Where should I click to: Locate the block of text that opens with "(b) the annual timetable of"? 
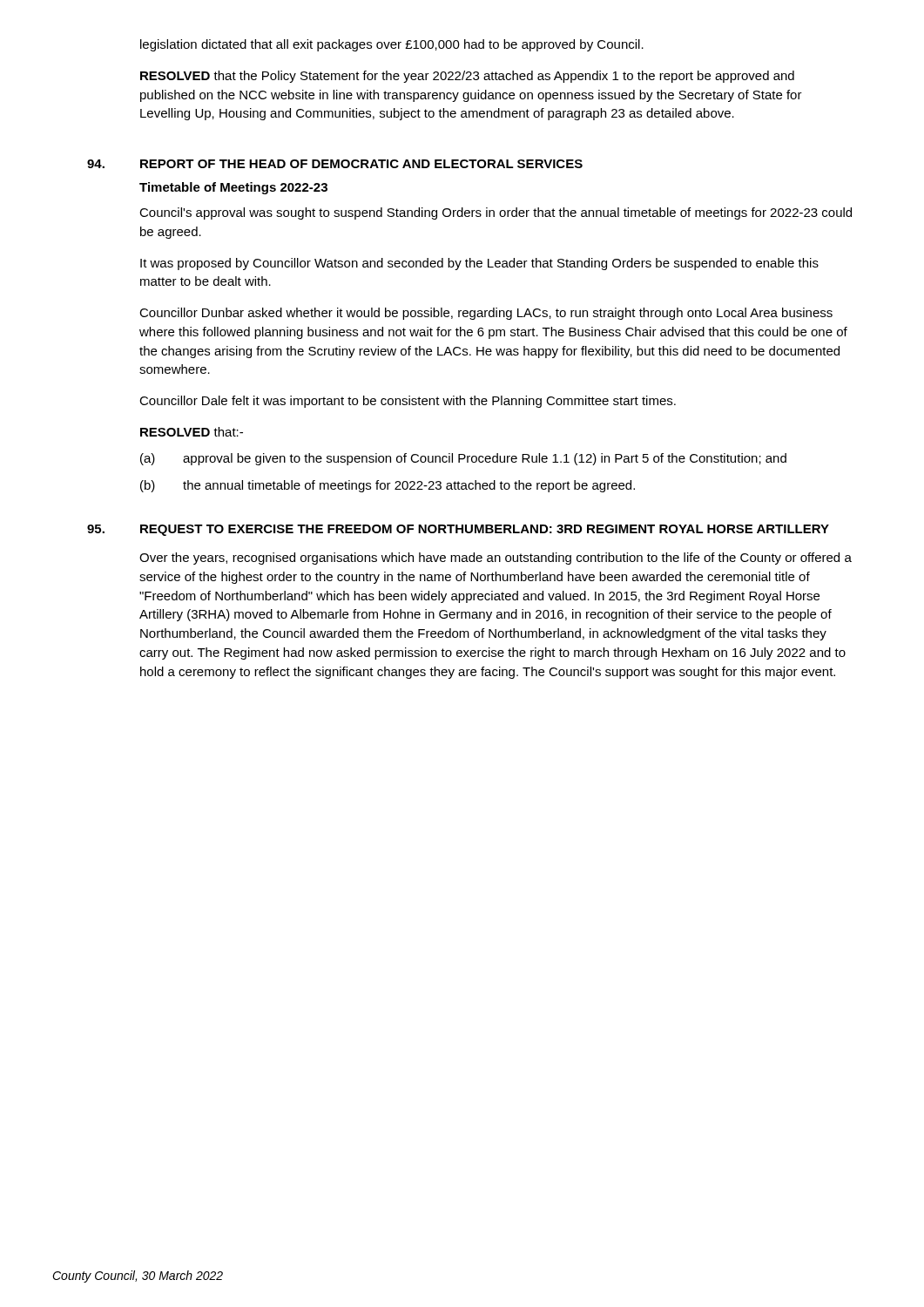pyautogui.click(x=496, y=485)
